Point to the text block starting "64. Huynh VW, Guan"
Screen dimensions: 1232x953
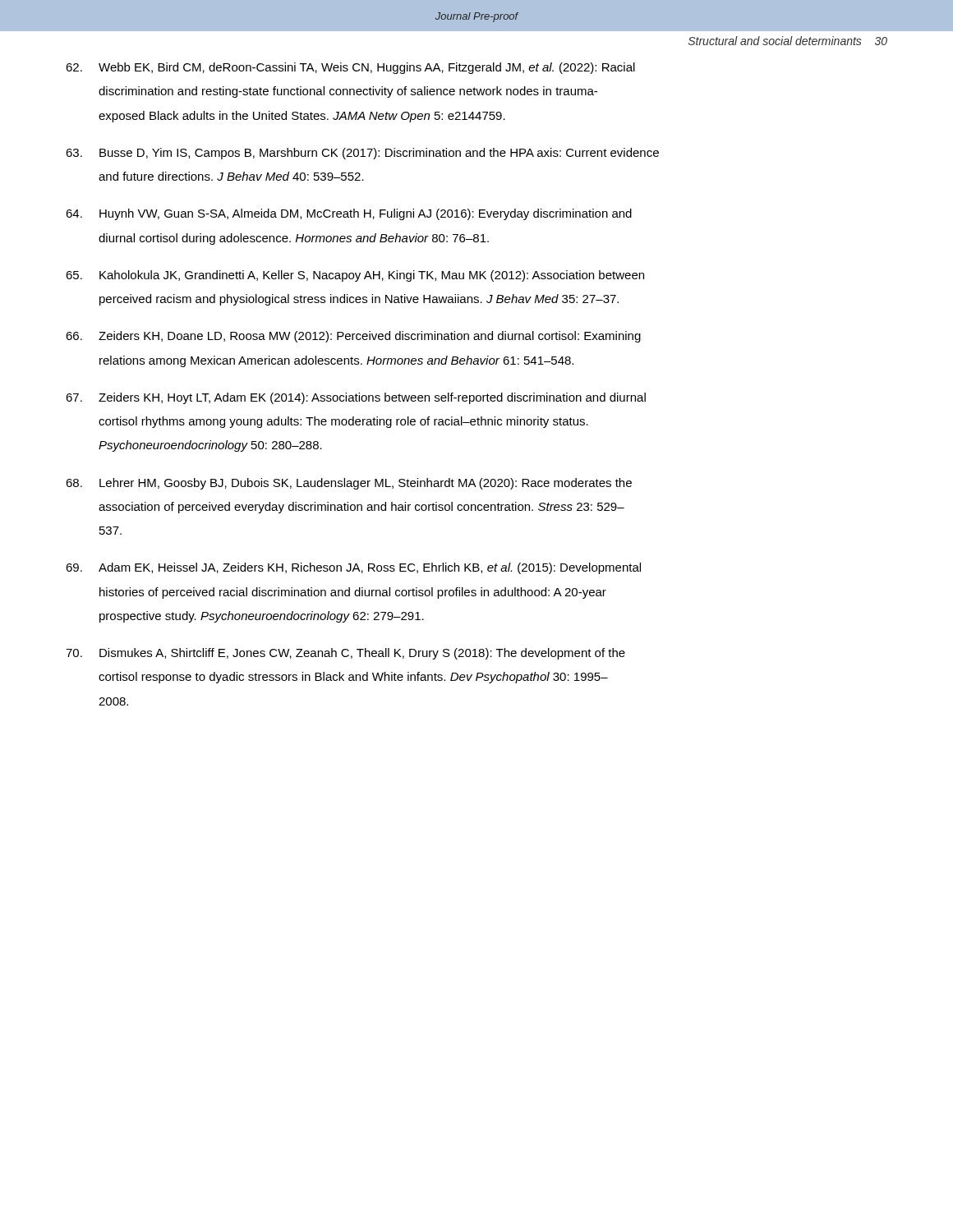coord(476,225)
